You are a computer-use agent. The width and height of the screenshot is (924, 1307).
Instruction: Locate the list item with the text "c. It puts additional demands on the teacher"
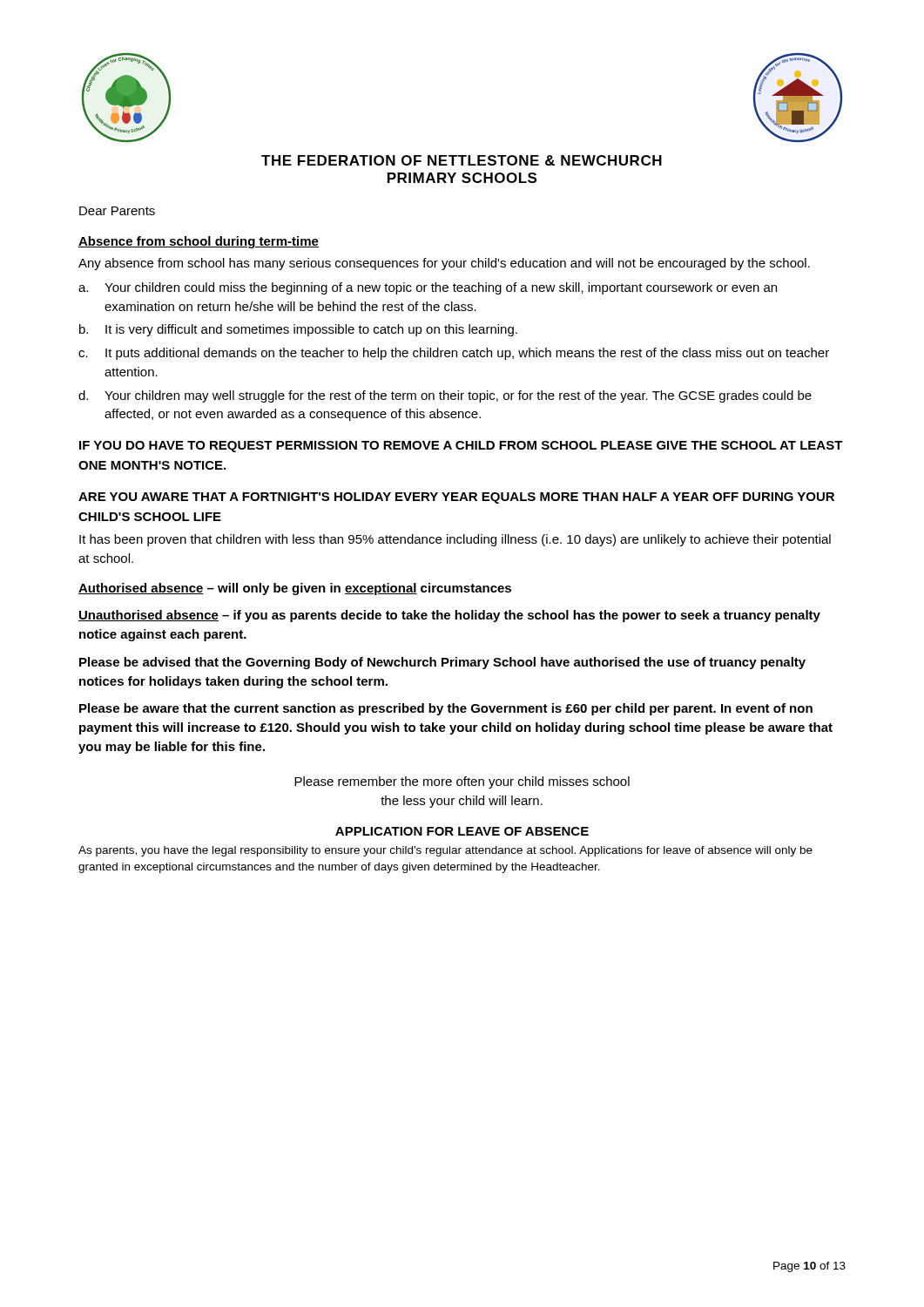coord(462,362)
